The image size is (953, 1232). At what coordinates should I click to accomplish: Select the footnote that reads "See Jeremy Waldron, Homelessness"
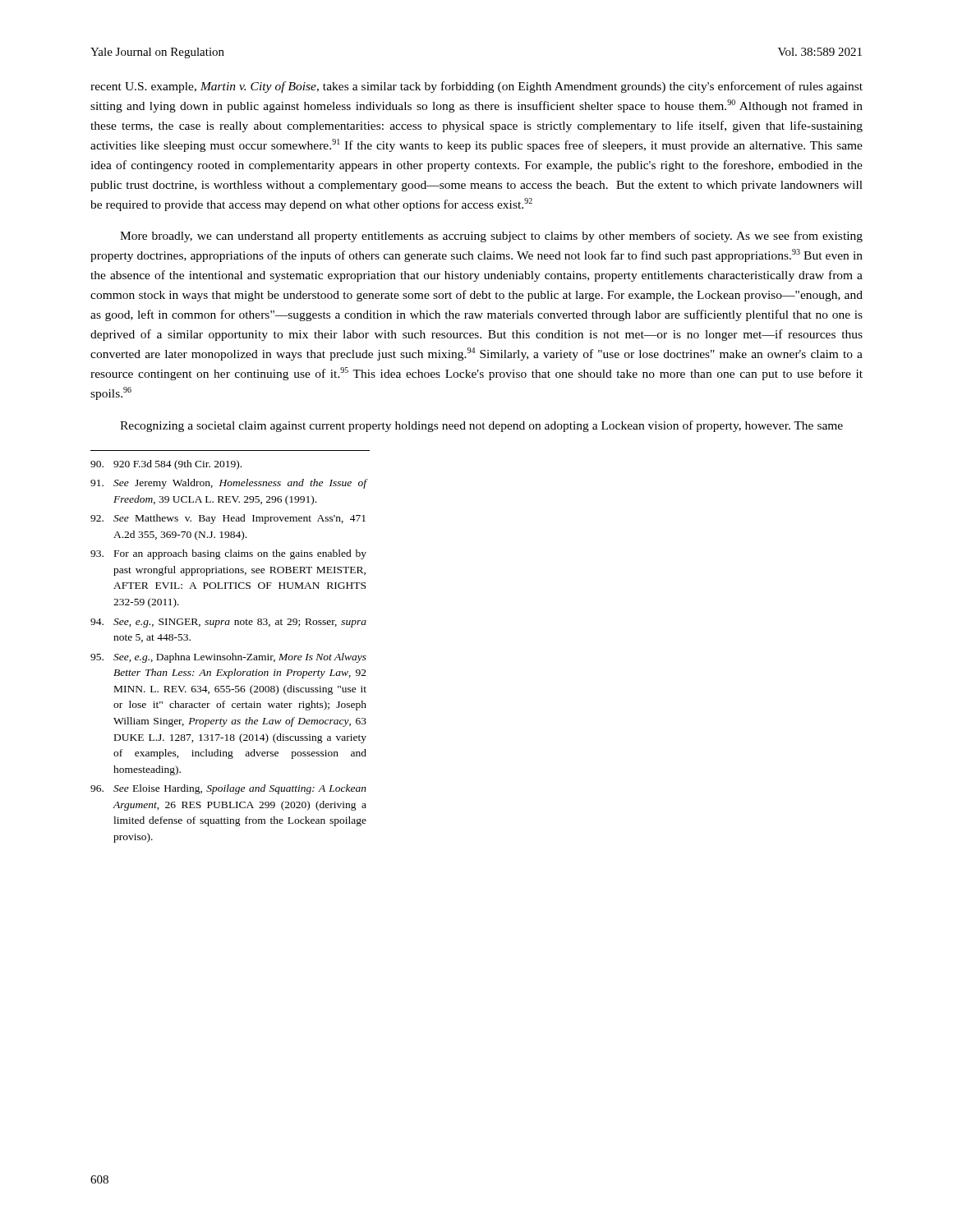pyautogui.click(x=228, y=491)
